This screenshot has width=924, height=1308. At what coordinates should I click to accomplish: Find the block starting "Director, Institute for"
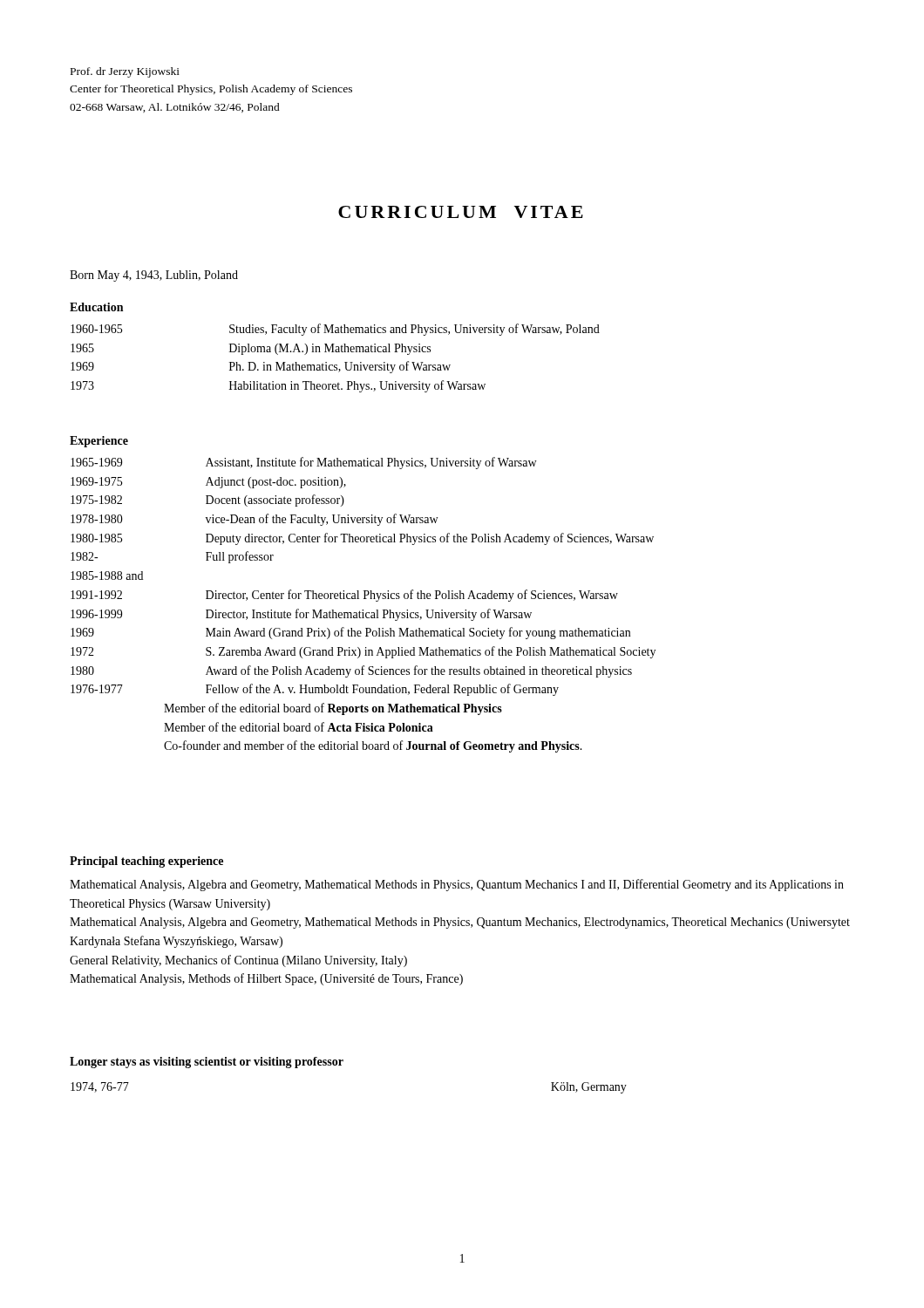pos(369,614)
